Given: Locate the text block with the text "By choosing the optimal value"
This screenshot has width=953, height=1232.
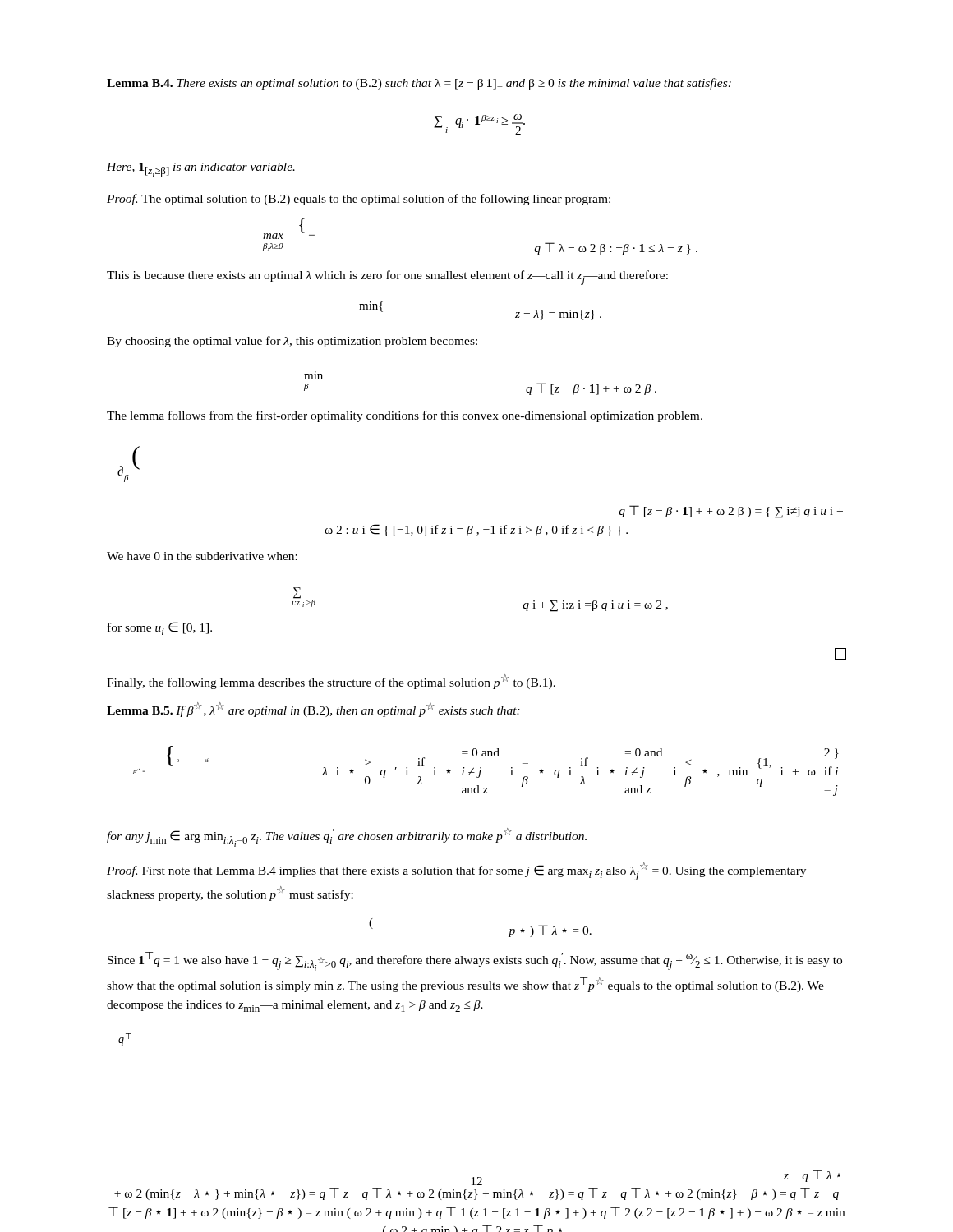Looking at the screenshot, I should [x=292, y=342].
